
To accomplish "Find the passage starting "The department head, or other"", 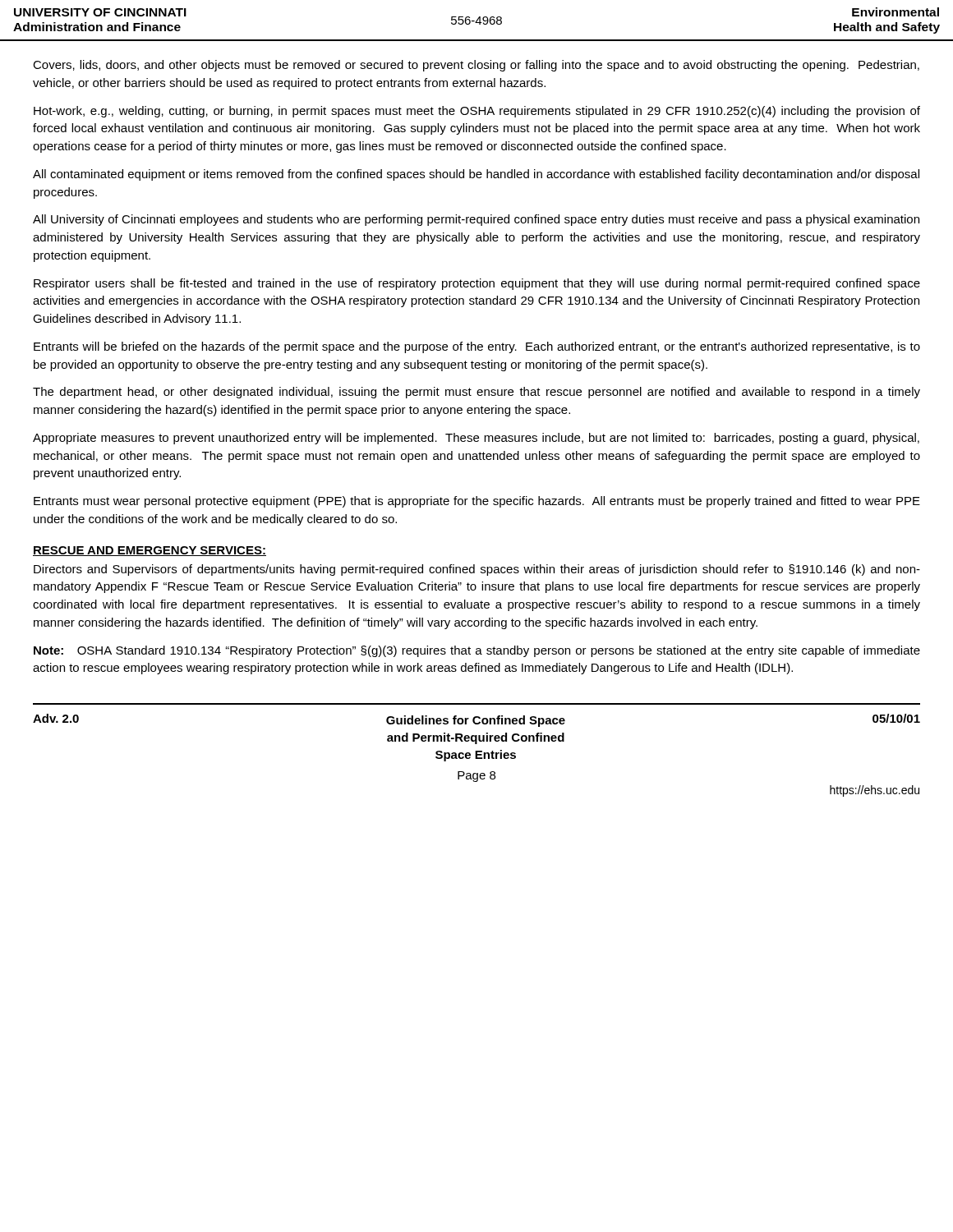I will click(x=476, y=401).
